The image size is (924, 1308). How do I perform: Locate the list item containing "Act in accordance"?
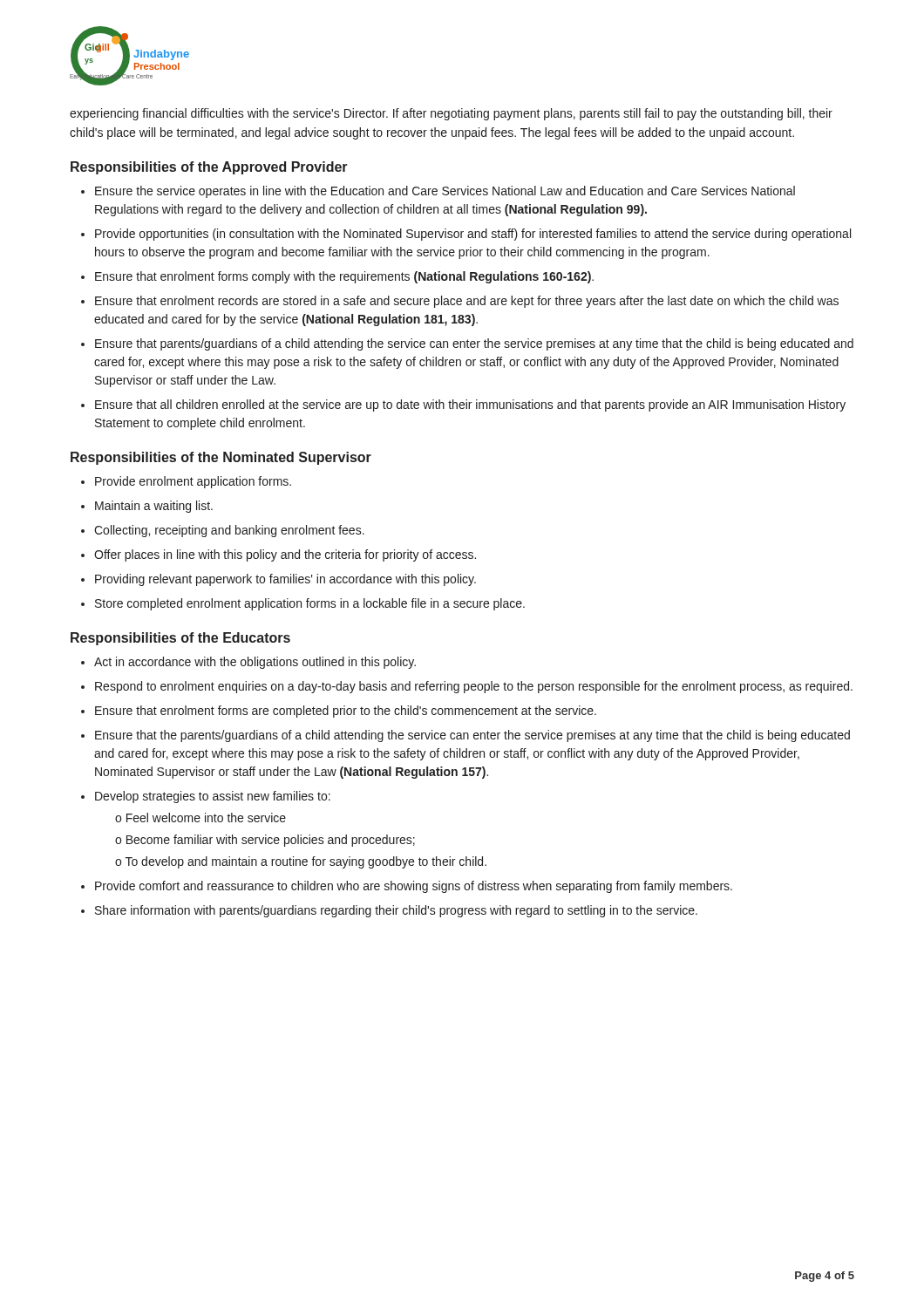click(x=255, y=662)
